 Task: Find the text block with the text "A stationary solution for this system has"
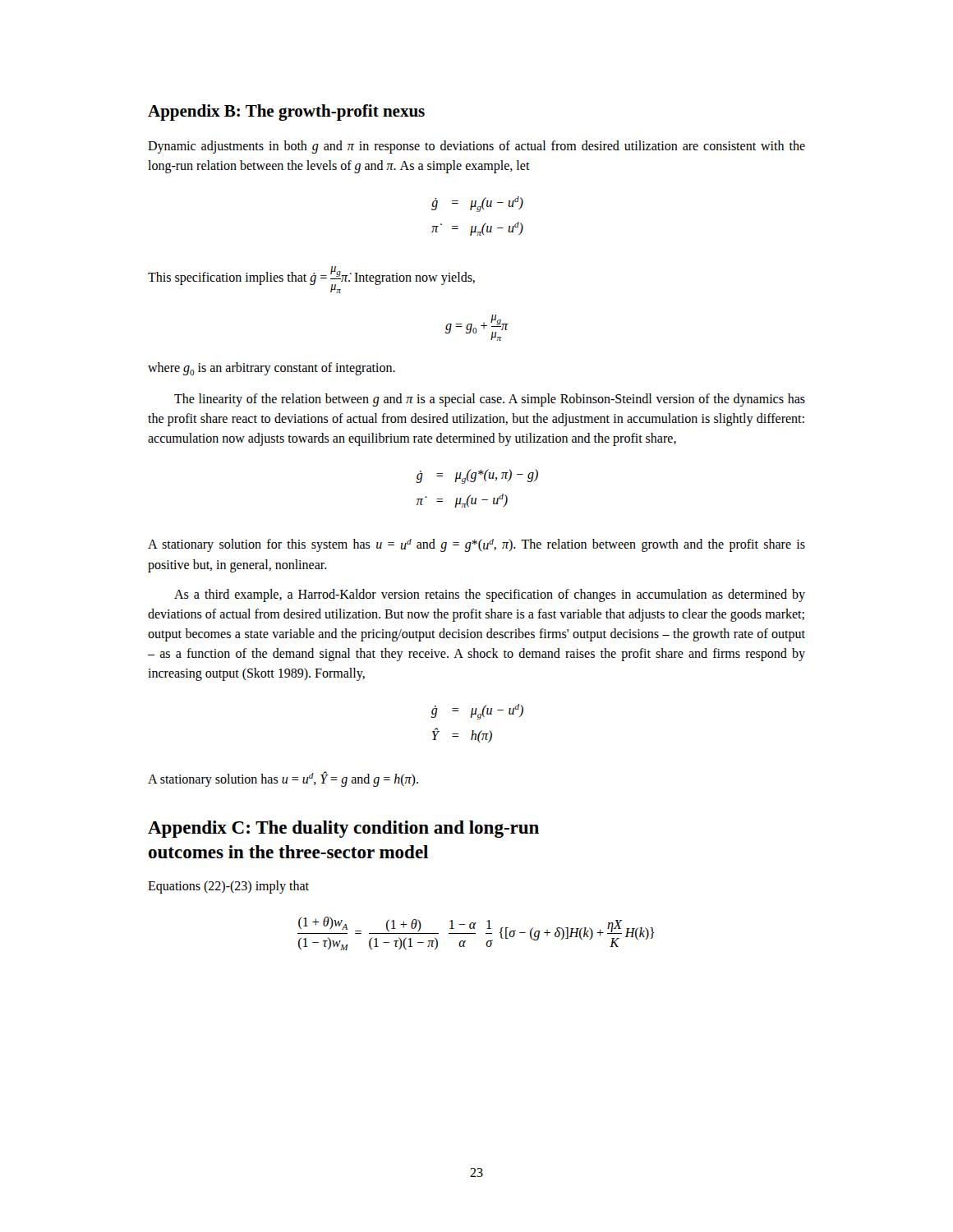pos(476,554)
